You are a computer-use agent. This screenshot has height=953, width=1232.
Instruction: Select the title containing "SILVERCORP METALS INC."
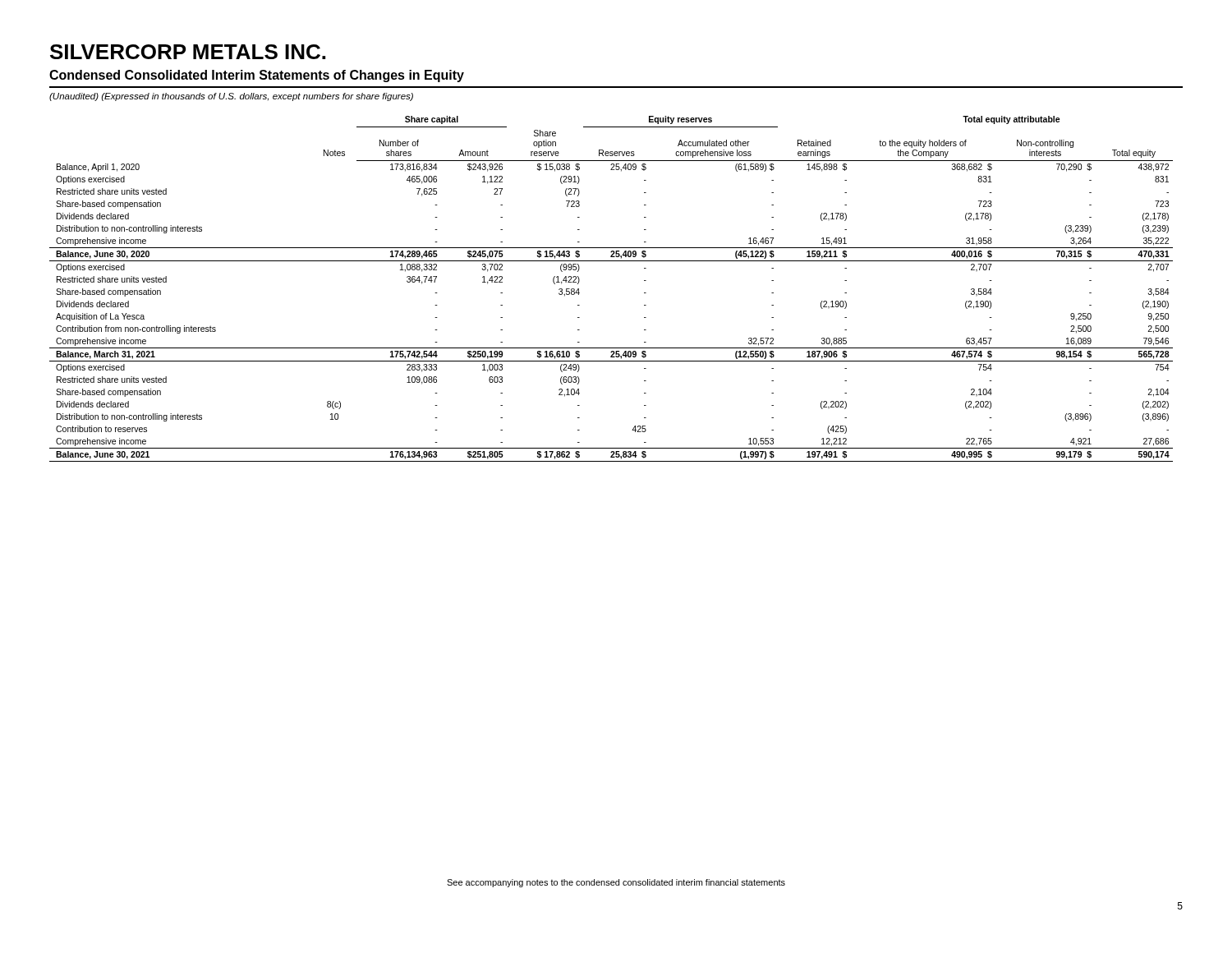188,52
